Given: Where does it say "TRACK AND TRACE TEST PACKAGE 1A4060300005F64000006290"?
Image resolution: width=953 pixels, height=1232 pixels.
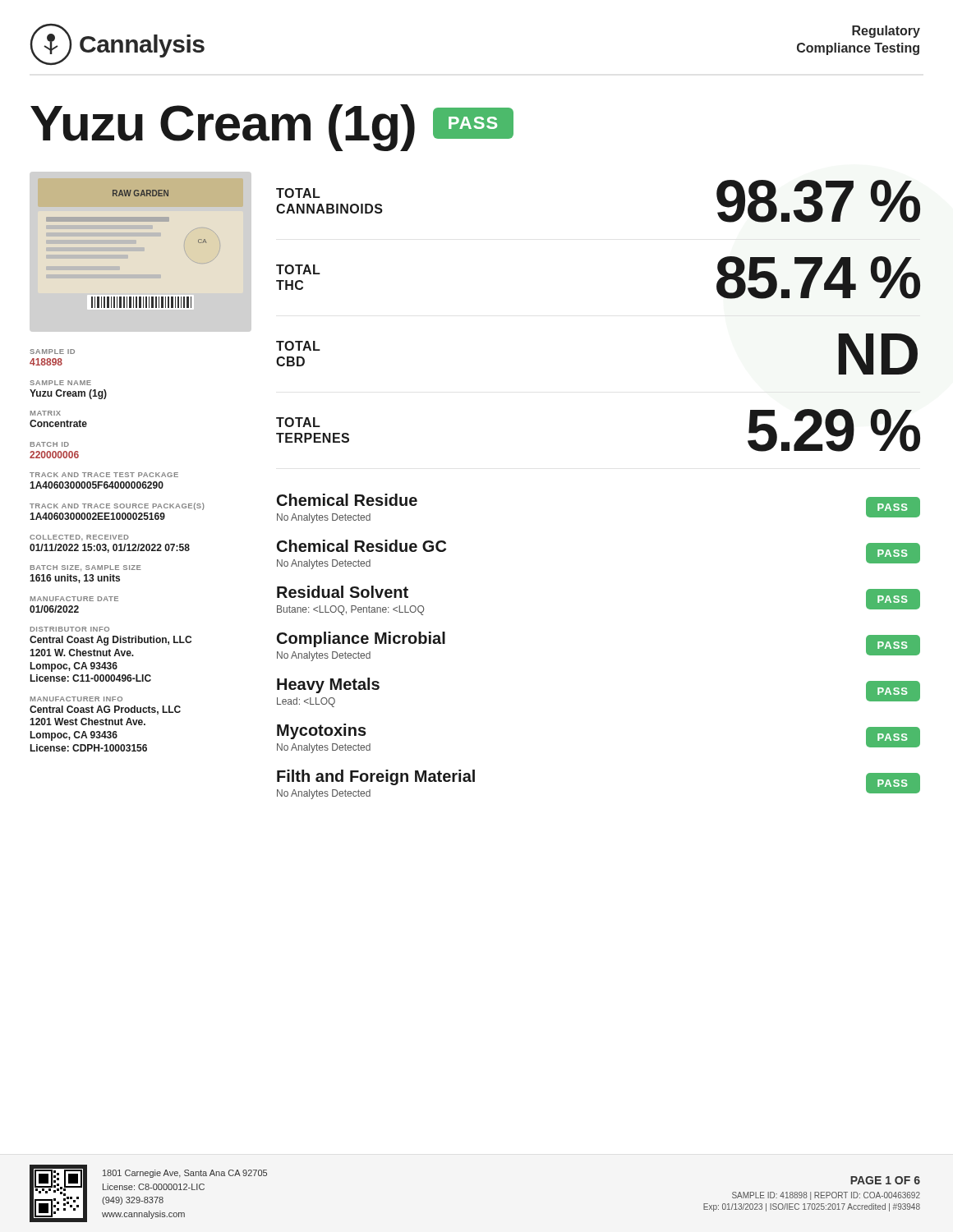Looking at the screenshot, I should [x=140, y=481].
